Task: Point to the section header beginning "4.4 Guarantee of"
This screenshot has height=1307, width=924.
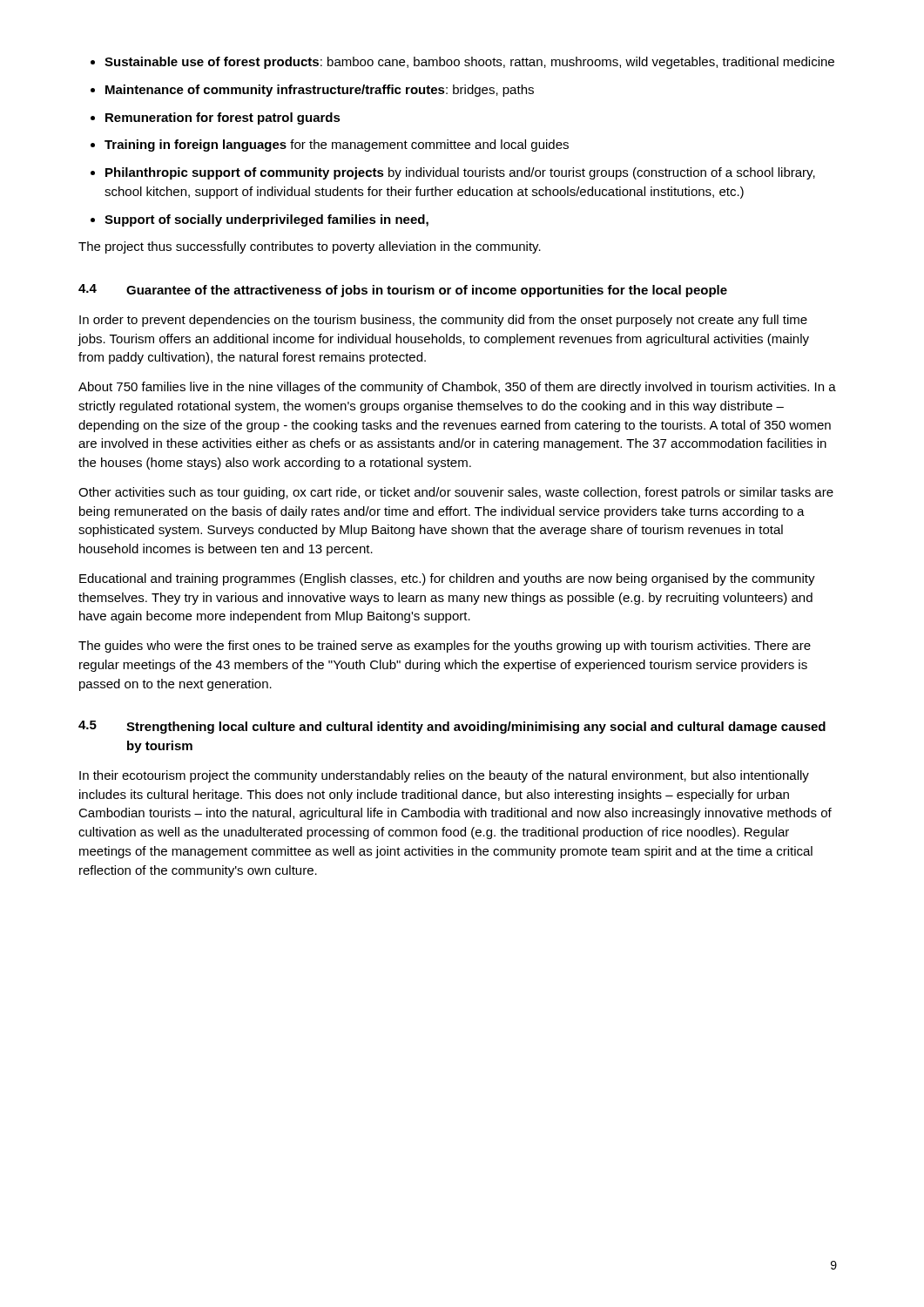Action: [457, 290]
